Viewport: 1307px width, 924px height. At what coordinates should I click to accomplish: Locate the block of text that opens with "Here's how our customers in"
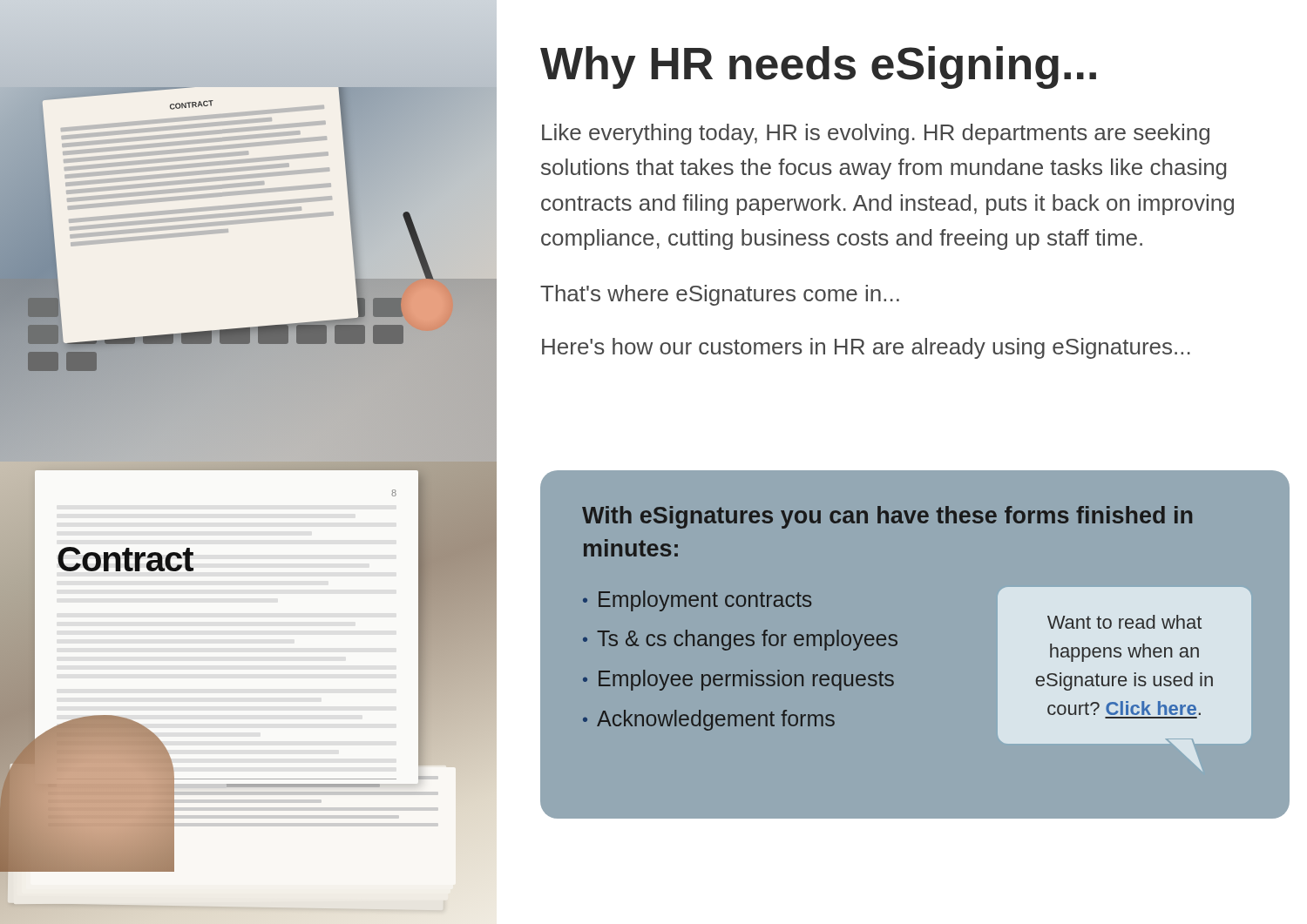point(866,346)
